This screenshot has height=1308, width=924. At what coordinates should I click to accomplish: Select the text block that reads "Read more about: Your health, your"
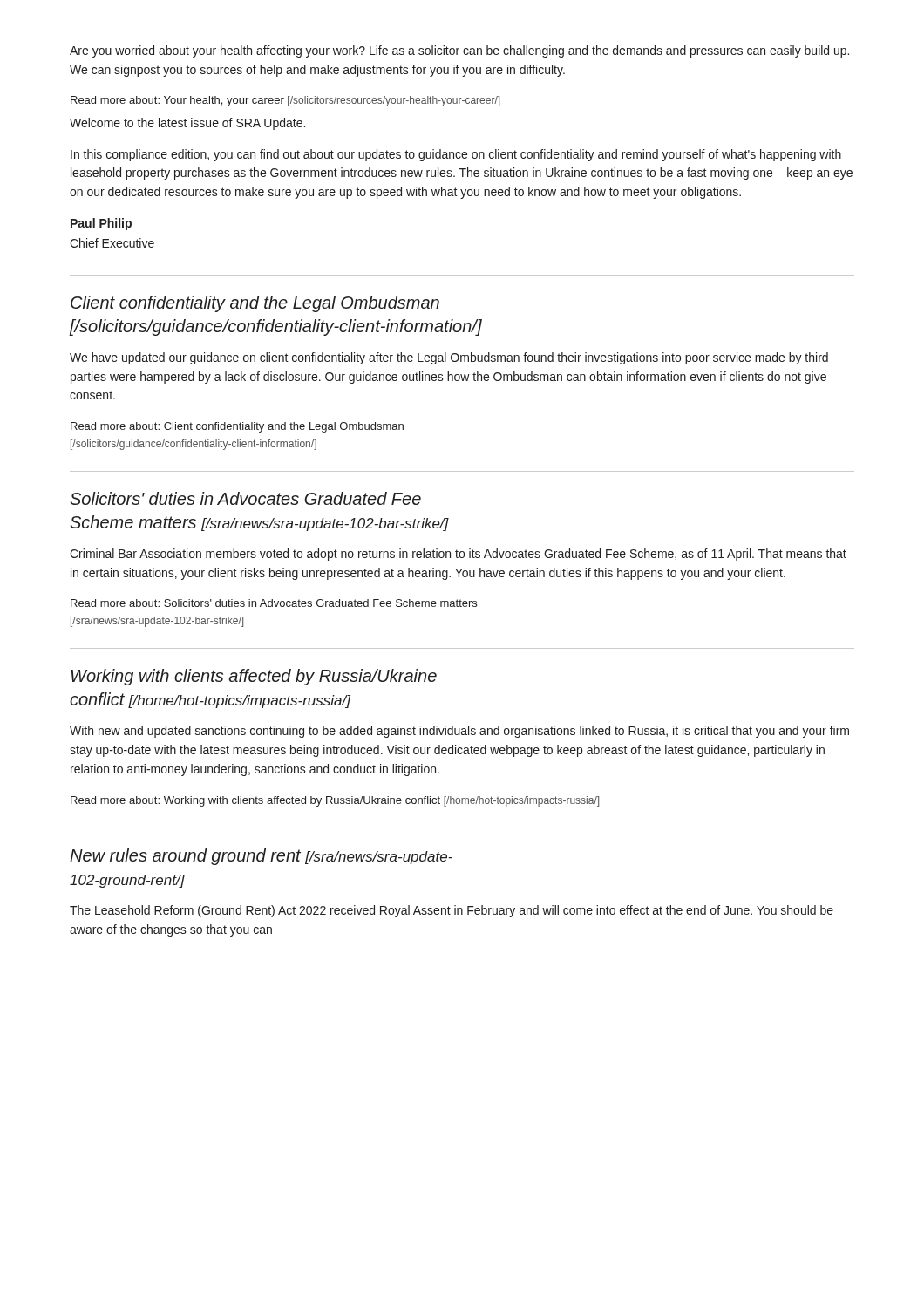[285, 100]
